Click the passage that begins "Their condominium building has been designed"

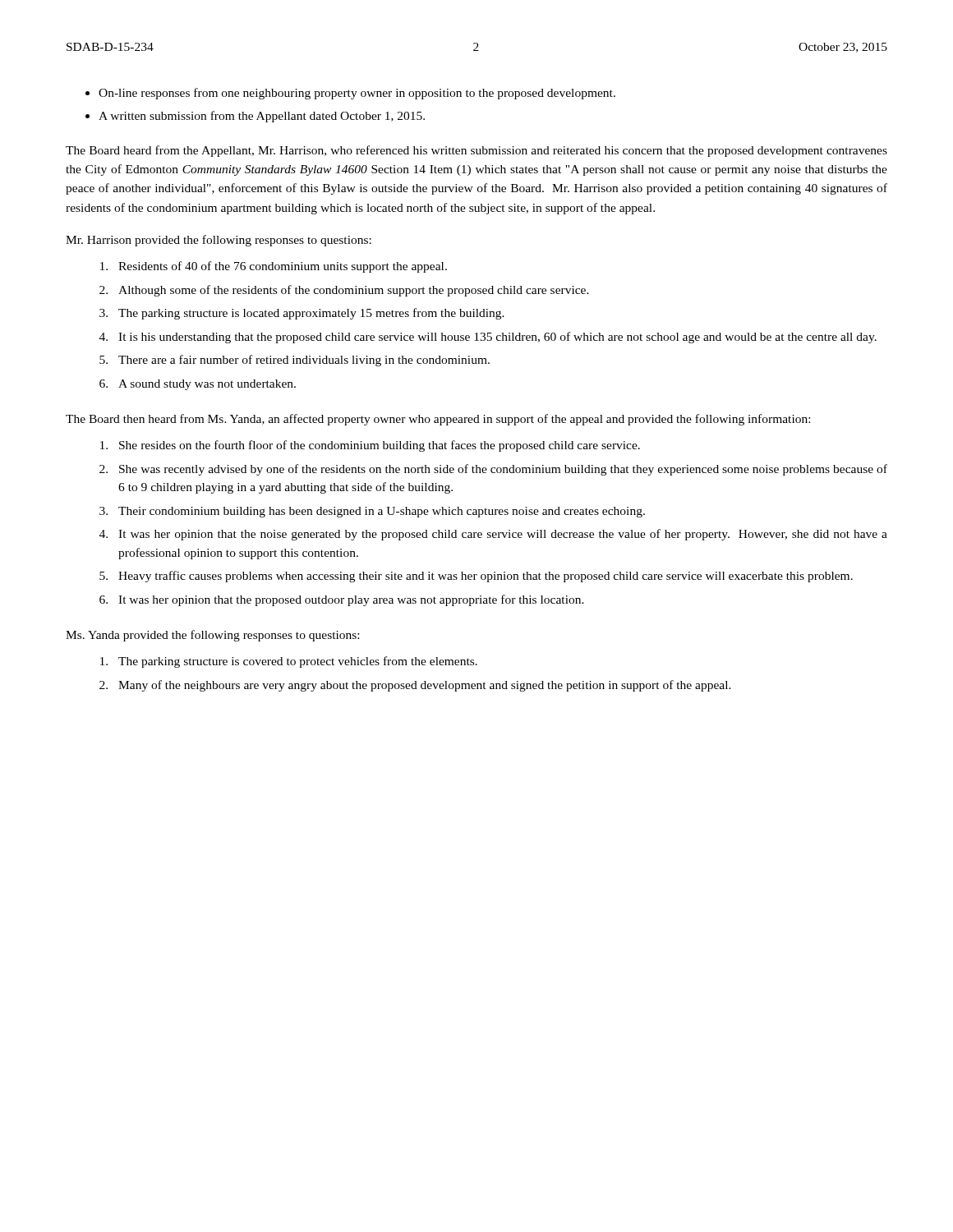click(x=382, y=510)
